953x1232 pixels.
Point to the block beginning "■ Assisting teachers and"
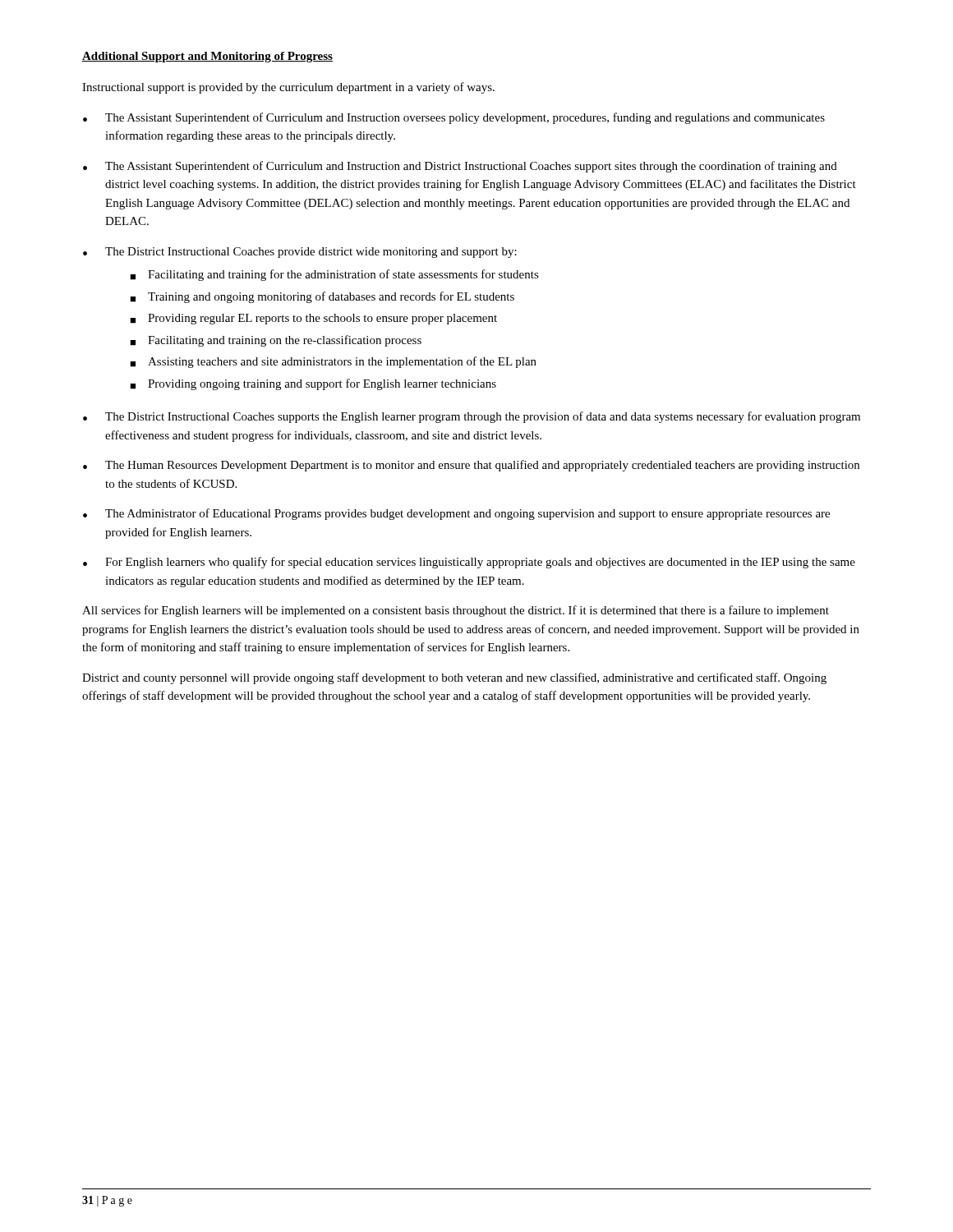point(333,362)
